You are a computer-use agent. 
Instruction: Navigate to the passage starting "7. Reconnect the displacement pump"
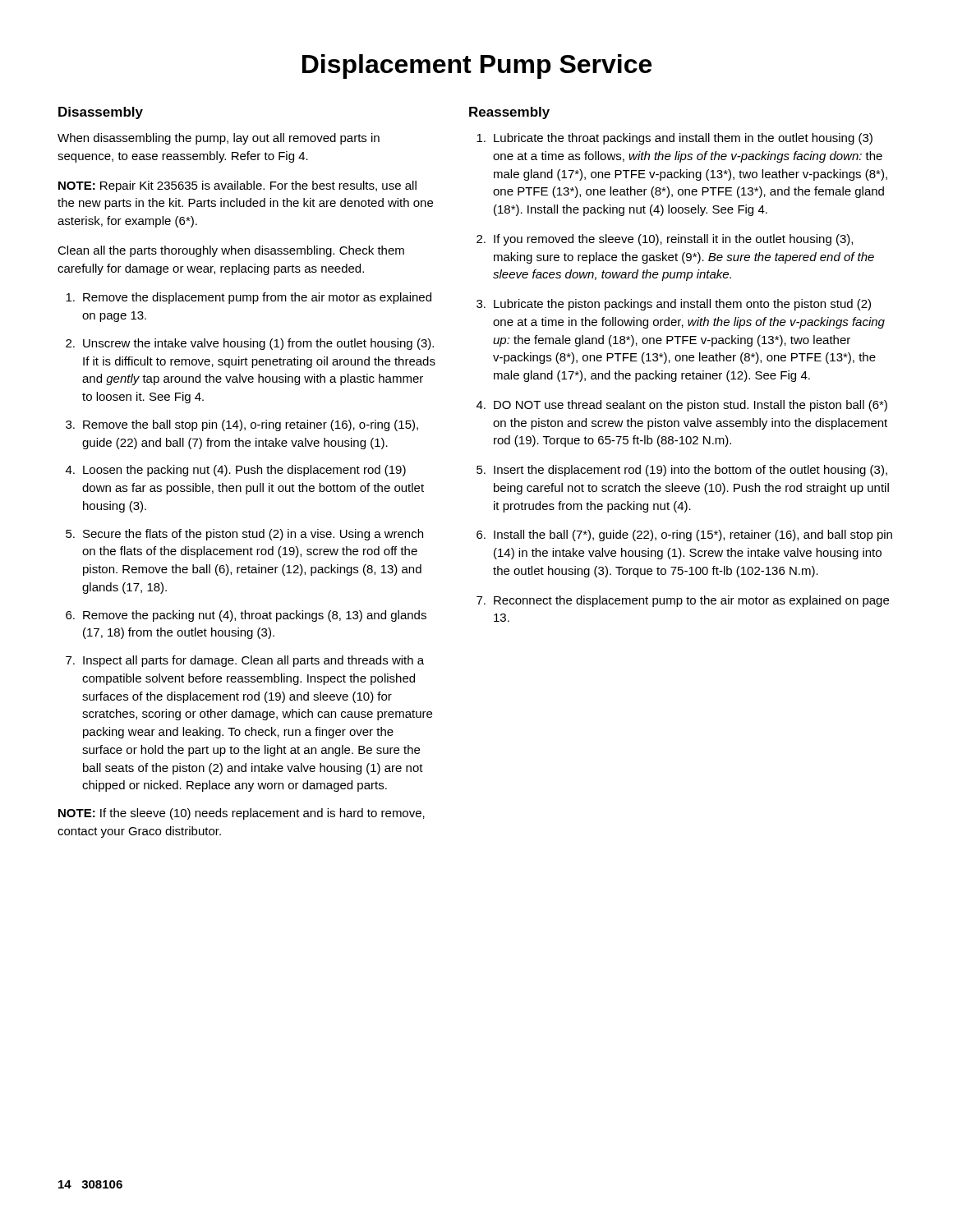tap(682, 609)
